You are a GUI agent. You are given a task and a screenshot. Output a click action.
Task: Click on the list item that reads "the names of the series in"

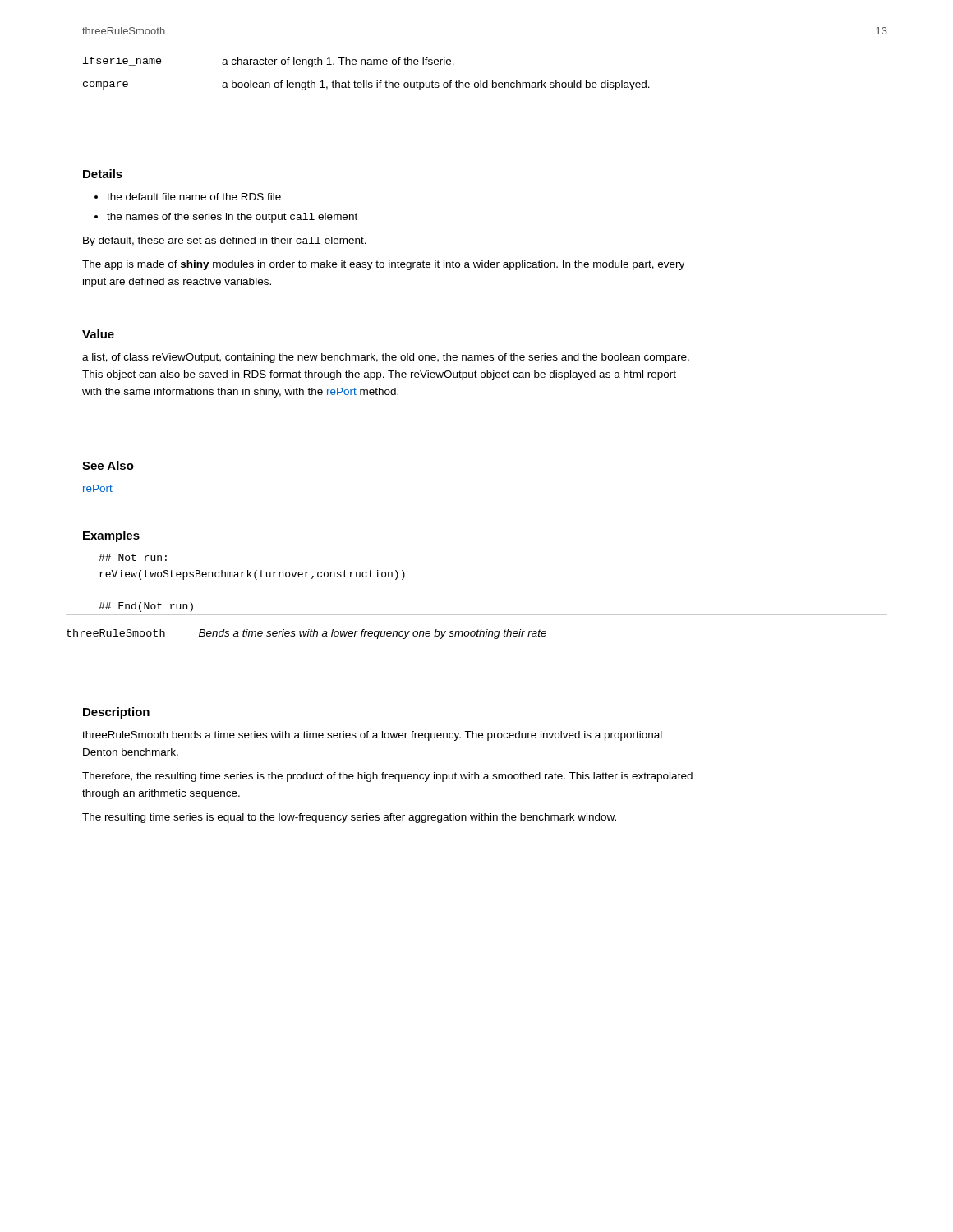pyautogui.click(x=232, y=217)
